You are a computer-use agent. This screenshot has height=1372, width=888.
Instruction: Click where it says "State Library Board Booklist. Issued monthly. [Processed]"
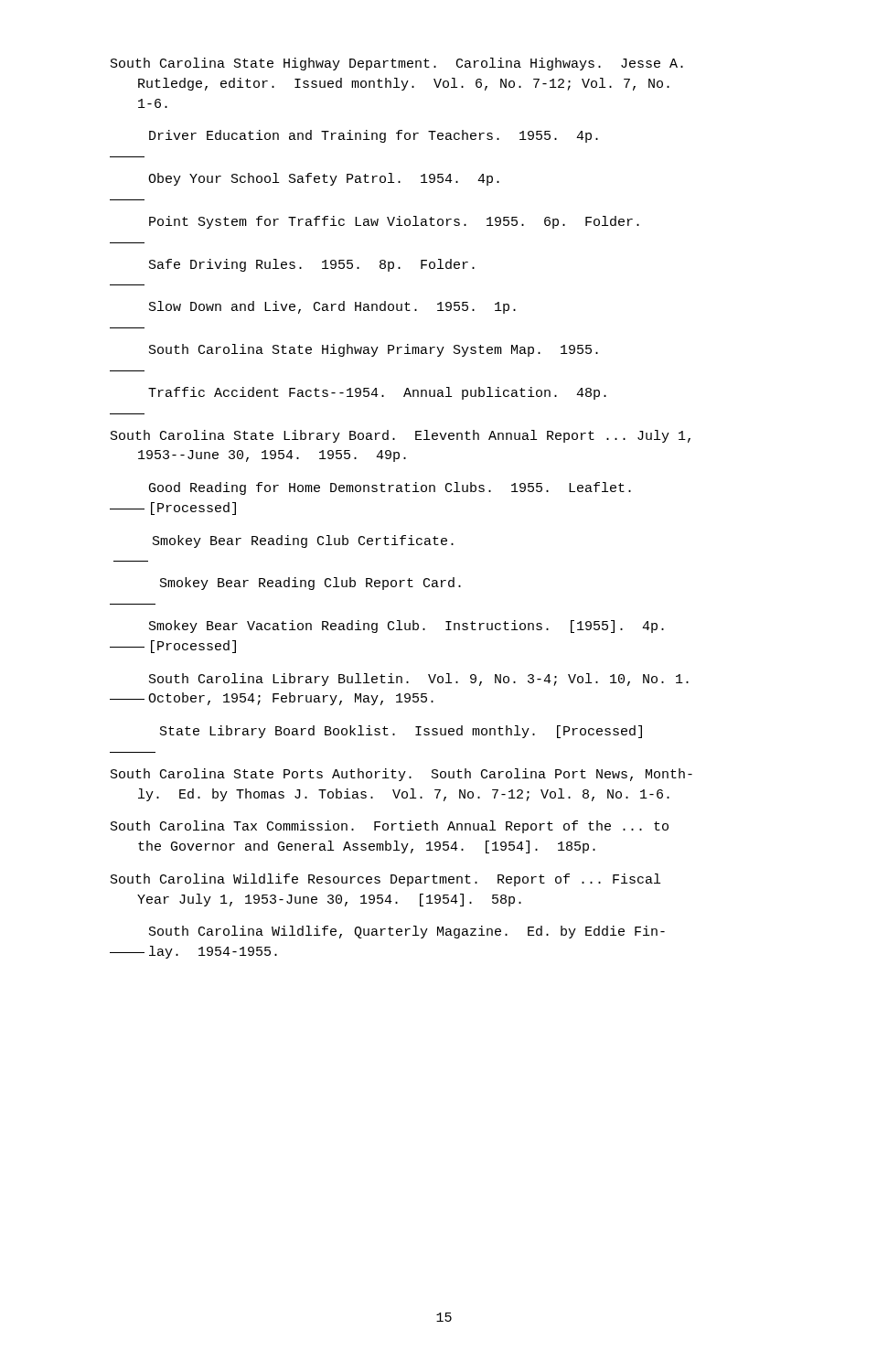(462, 738)
